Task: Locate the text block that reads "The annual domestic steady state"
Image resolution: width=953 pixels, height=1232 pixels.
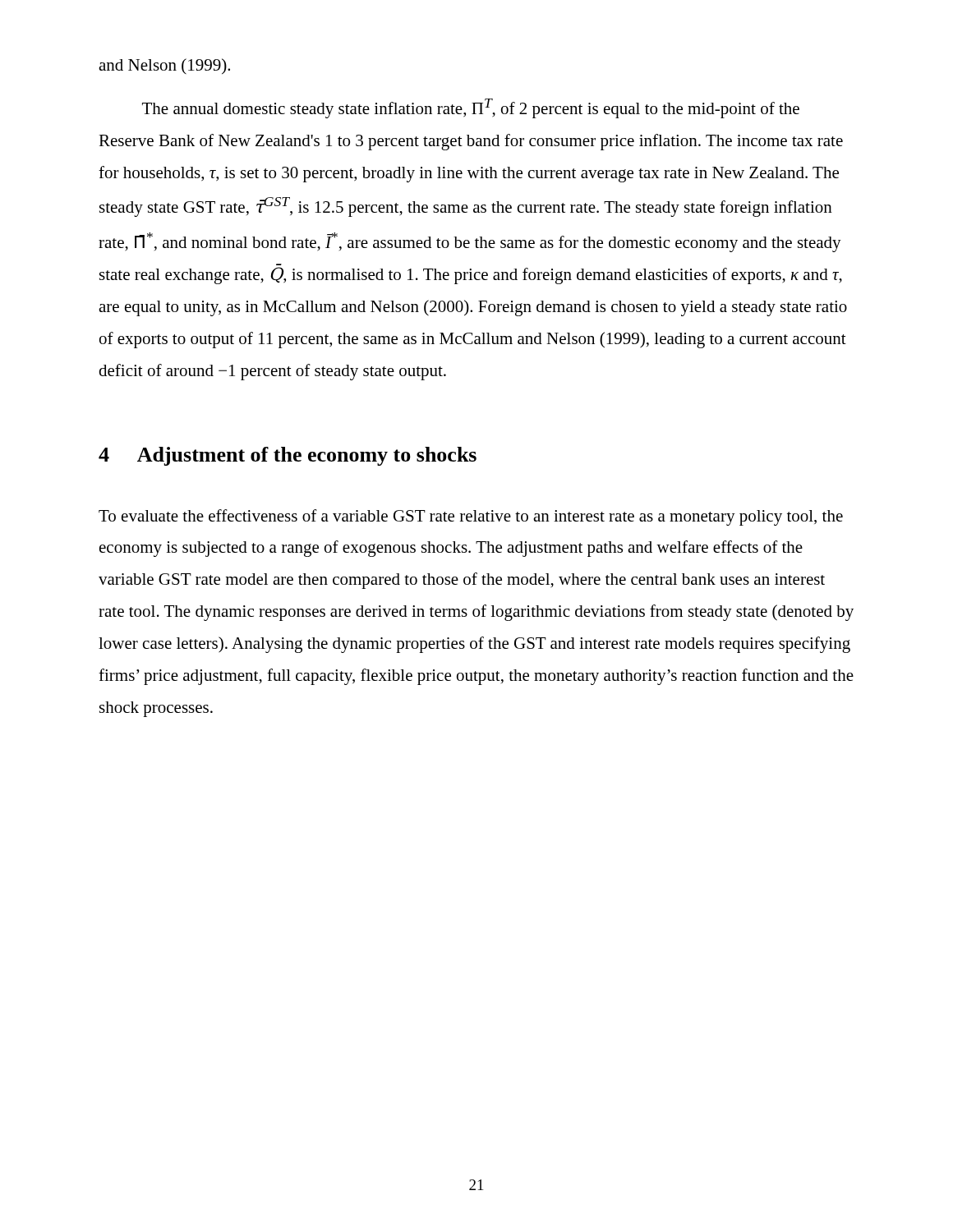Action: tap(473, 237)
